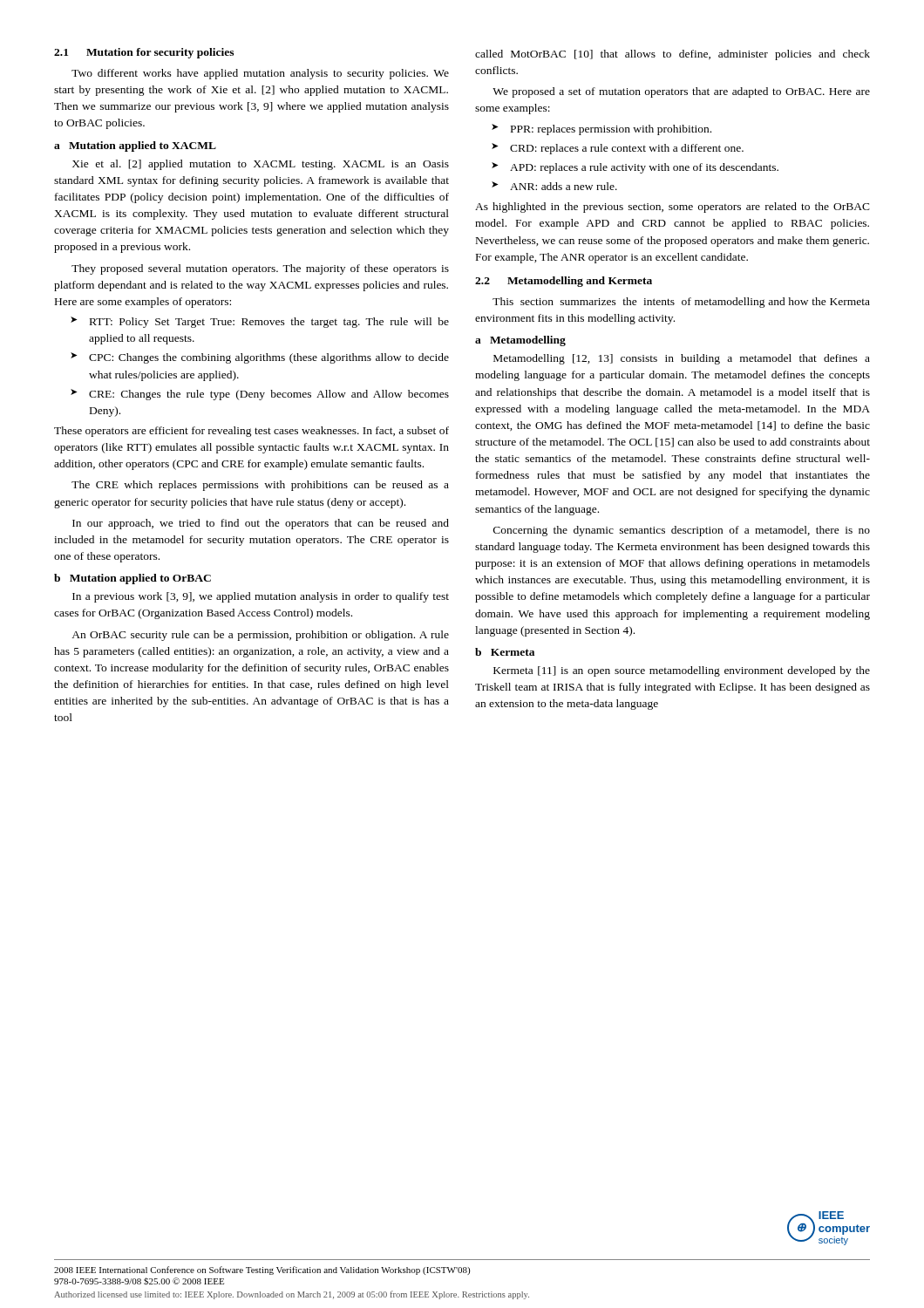924x1308 pixels.
Task: Select the section header with the text "2.1Mutation for security"
Action: [x=144, y=53]
